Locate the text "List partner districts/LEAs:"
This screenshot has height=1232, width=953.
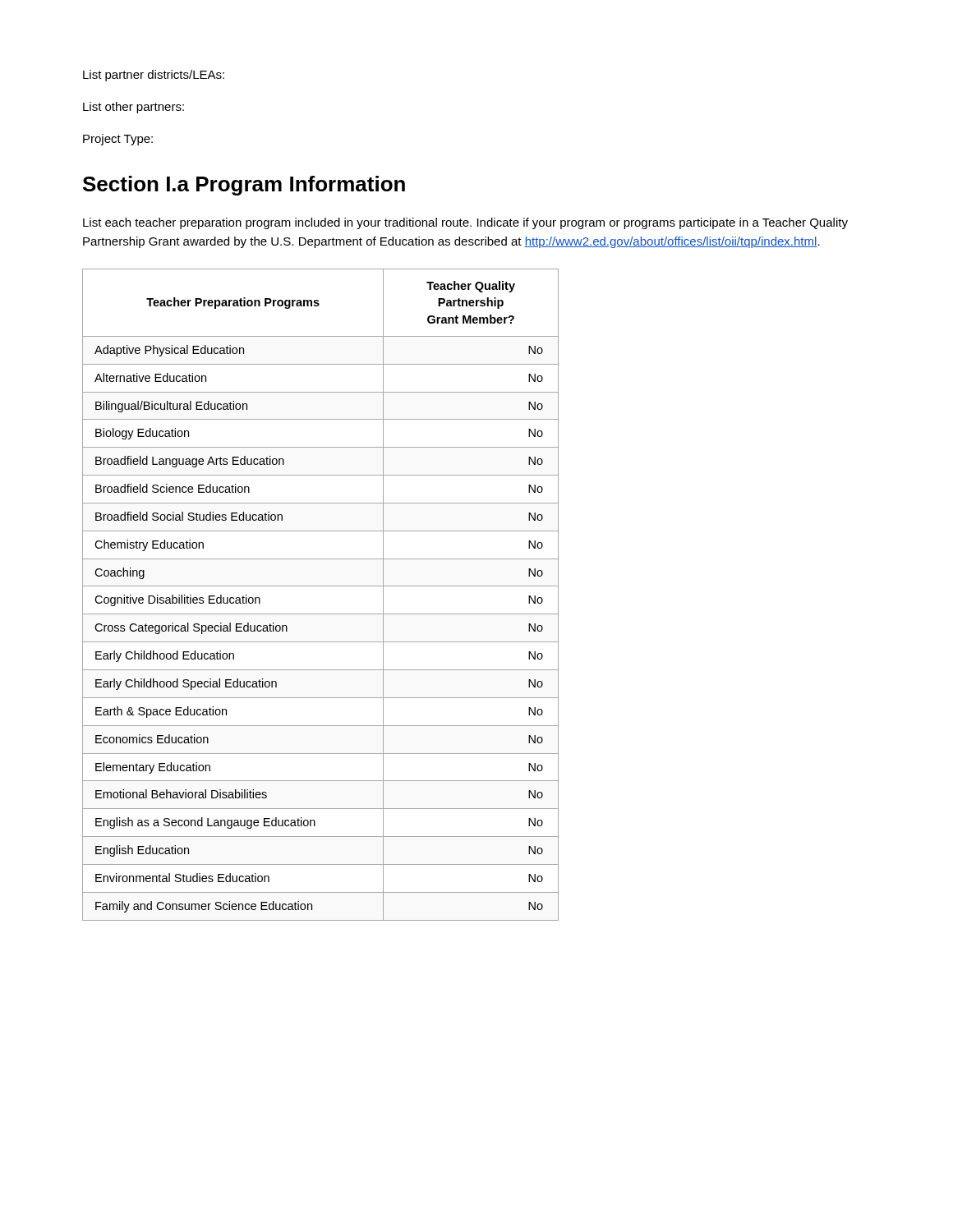point(154,74)
